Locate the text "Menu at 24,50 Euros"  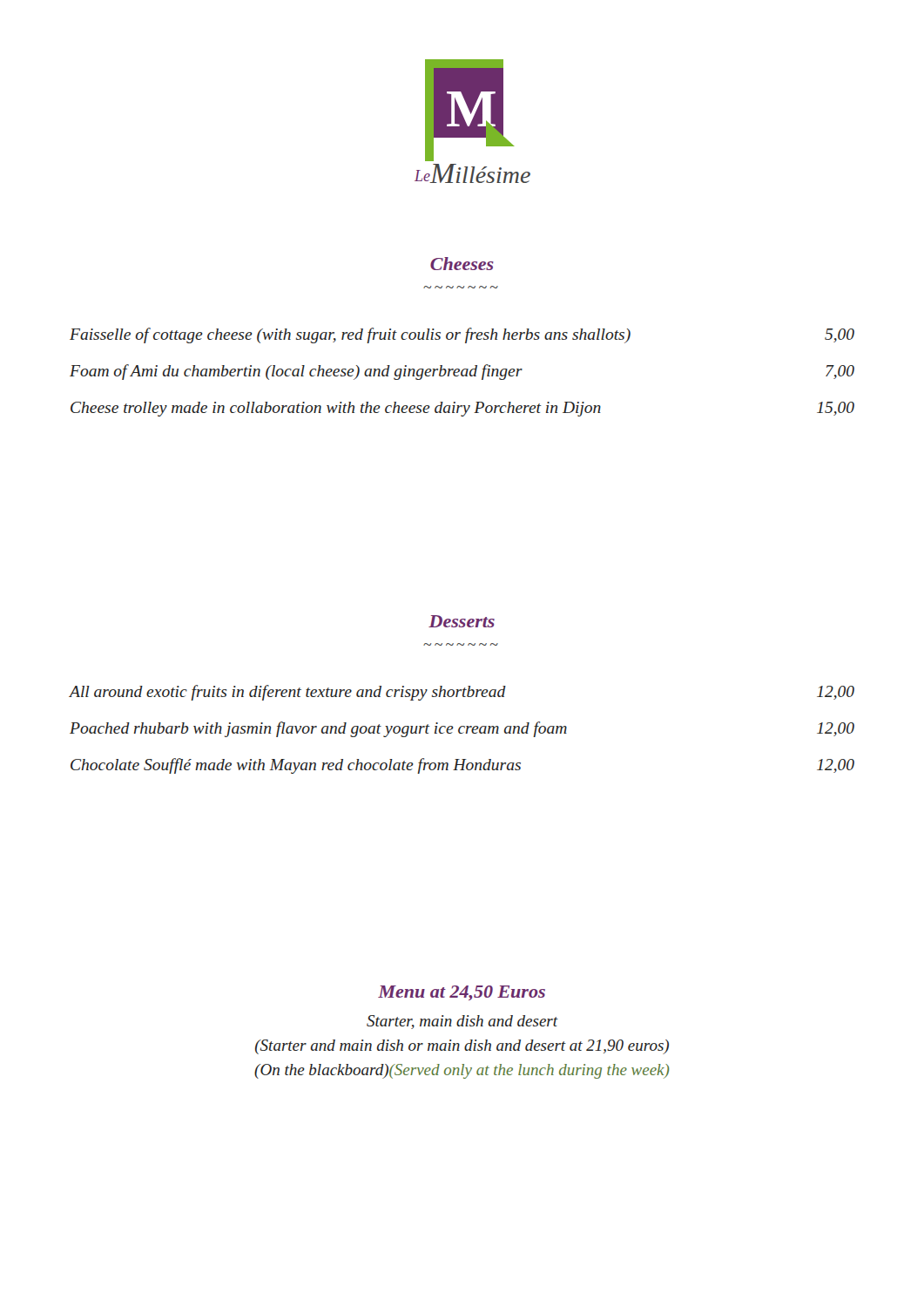click(462, 991)
